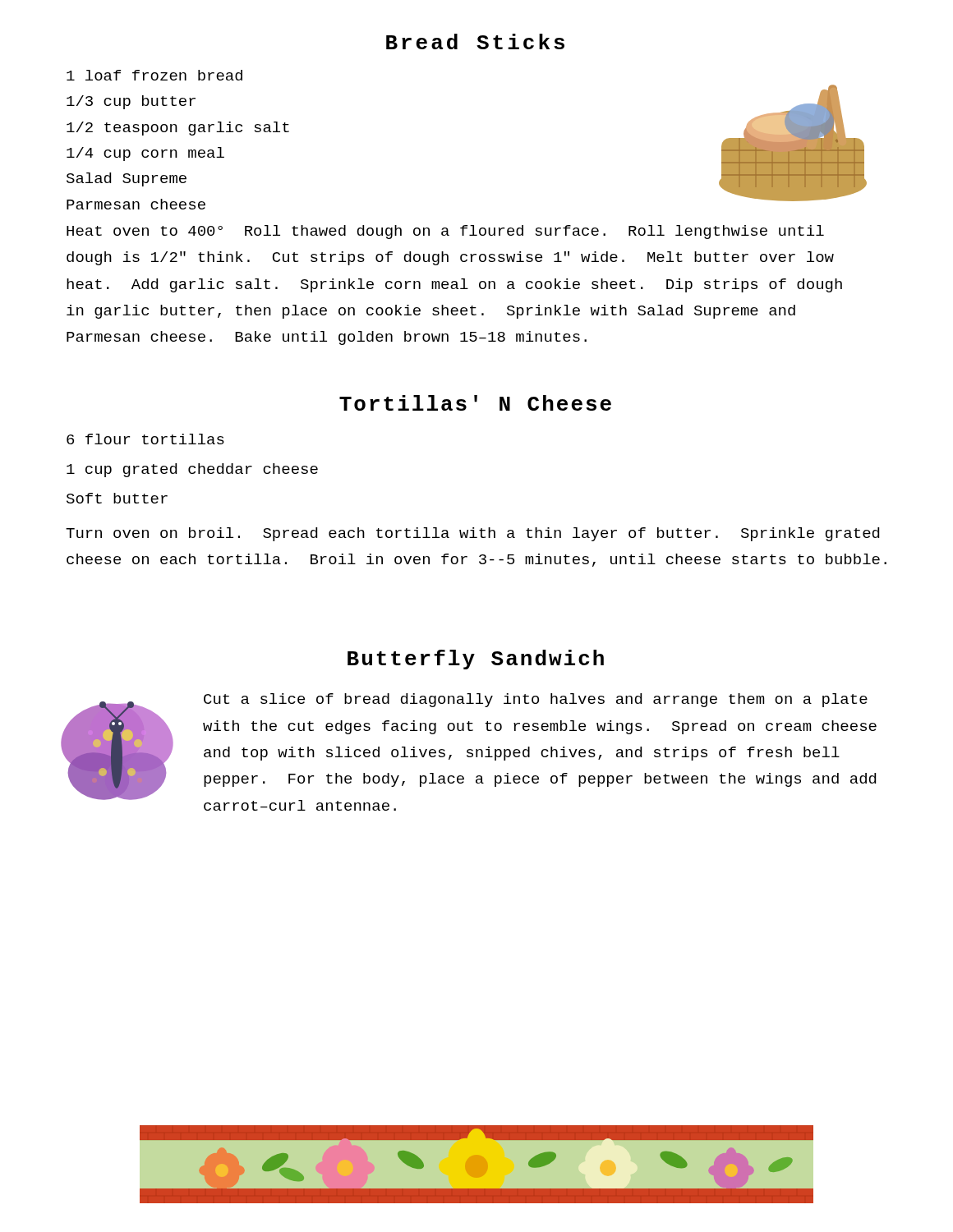
Task: Click on the block starting "Turn oven on broil. Spread each tortilla"
Action: coord(478,547)
